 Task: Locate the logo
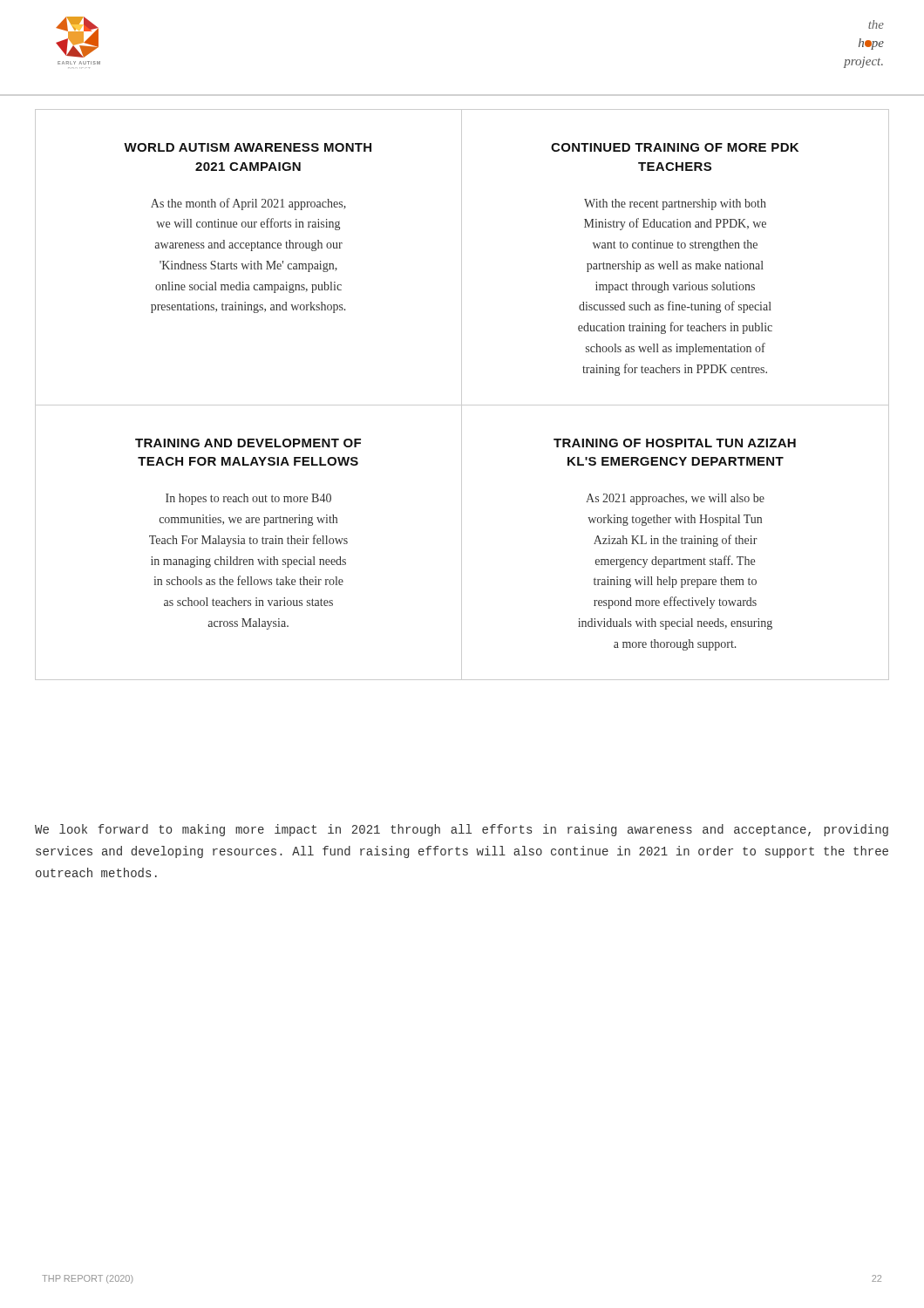click(79, 42)
